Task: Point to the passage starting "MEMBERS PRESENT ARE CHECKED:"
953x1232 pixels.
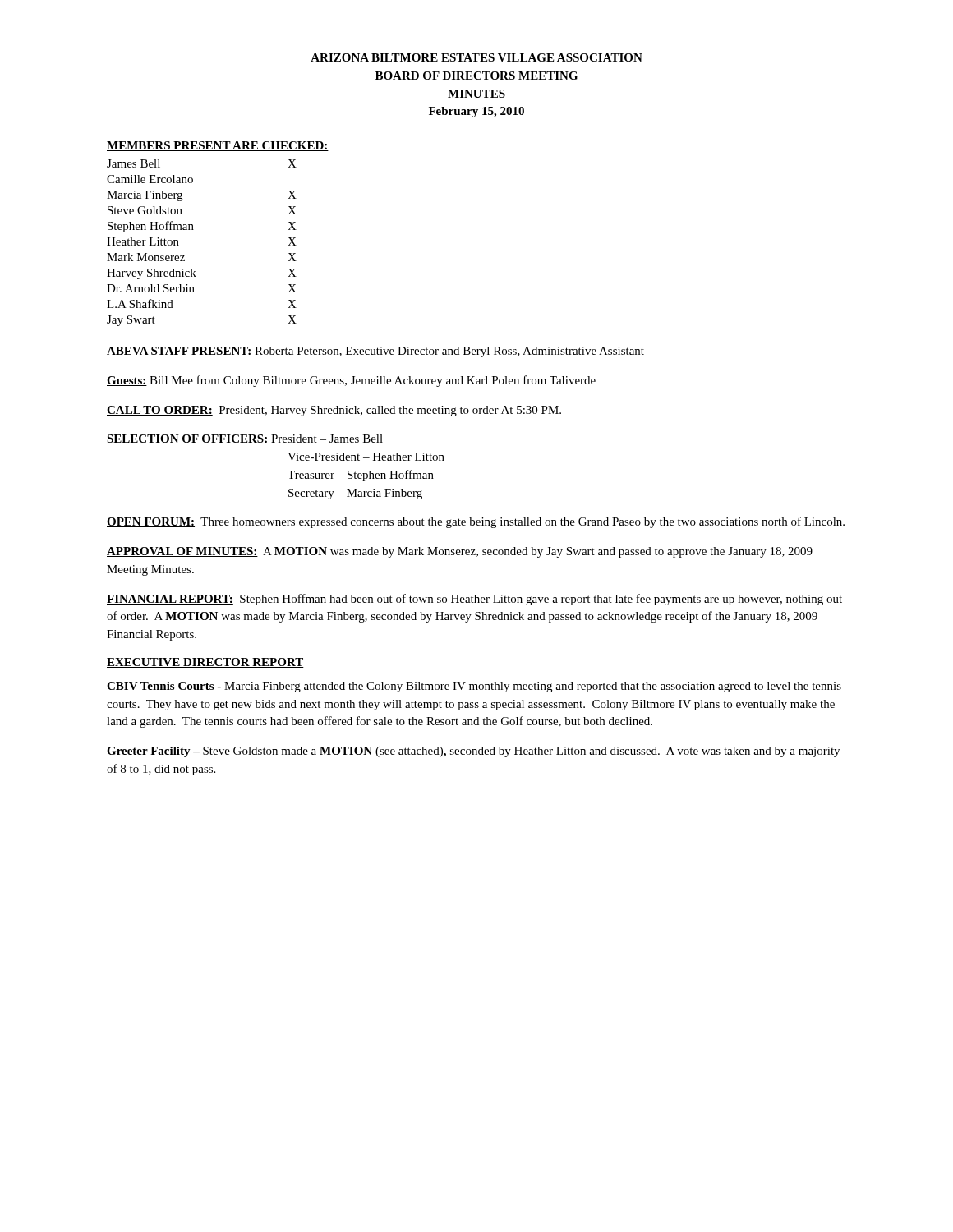Action: pyautogui.click(x=217, y=145)
